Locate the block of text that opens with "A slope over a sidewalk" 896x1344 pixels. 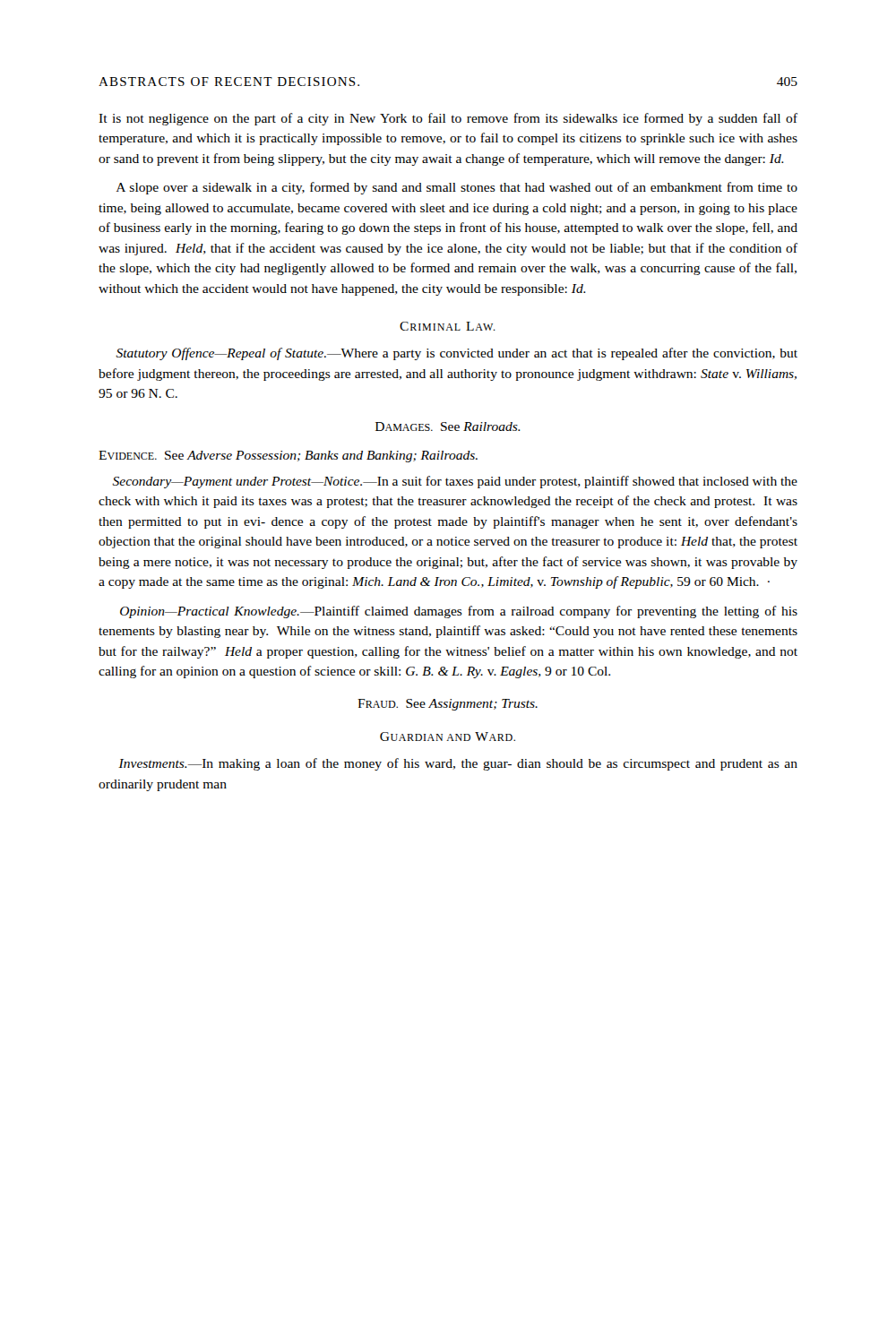click(448, 238)
